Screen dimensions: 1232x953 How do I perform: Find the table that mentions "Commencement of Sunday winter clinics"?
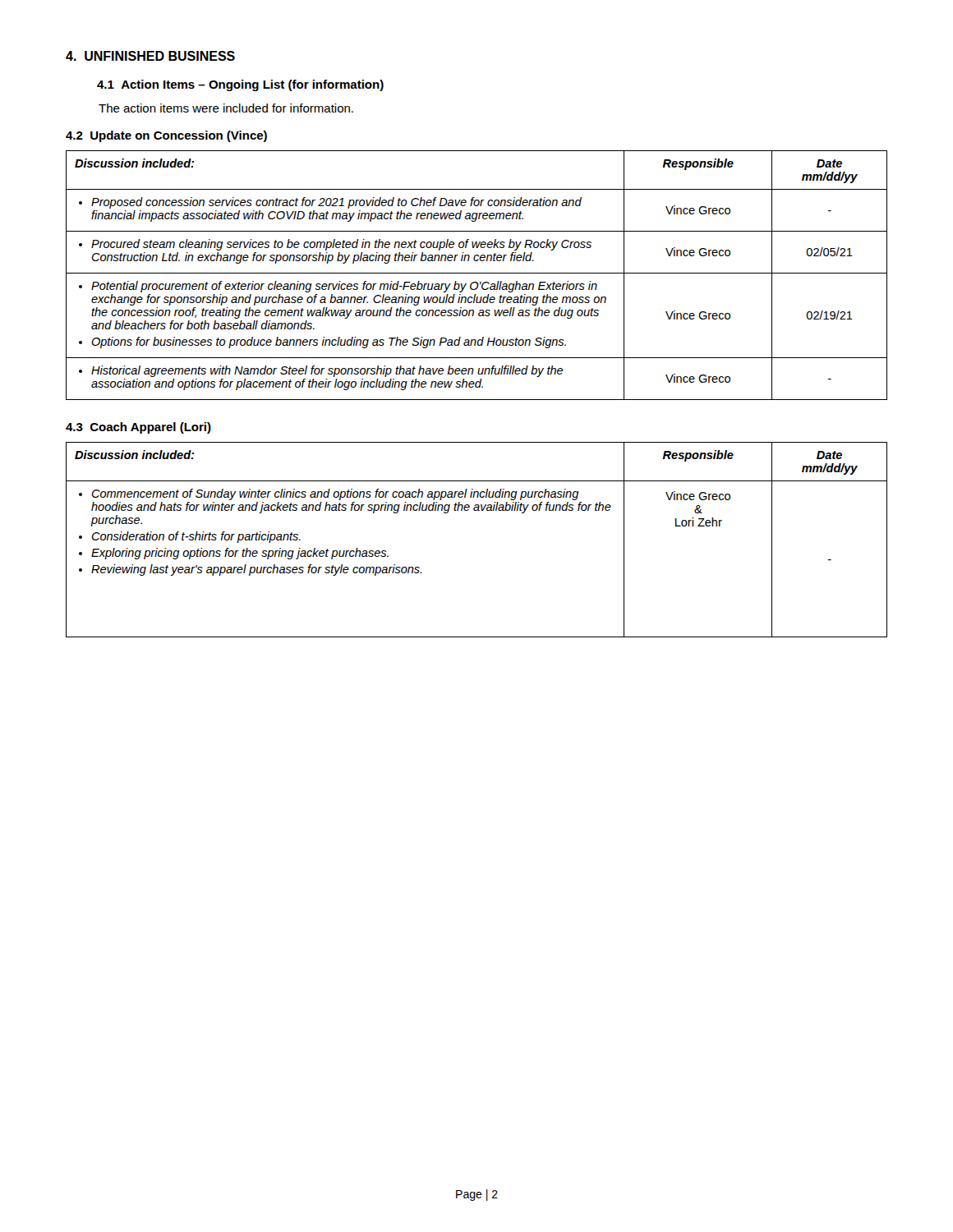476,540
